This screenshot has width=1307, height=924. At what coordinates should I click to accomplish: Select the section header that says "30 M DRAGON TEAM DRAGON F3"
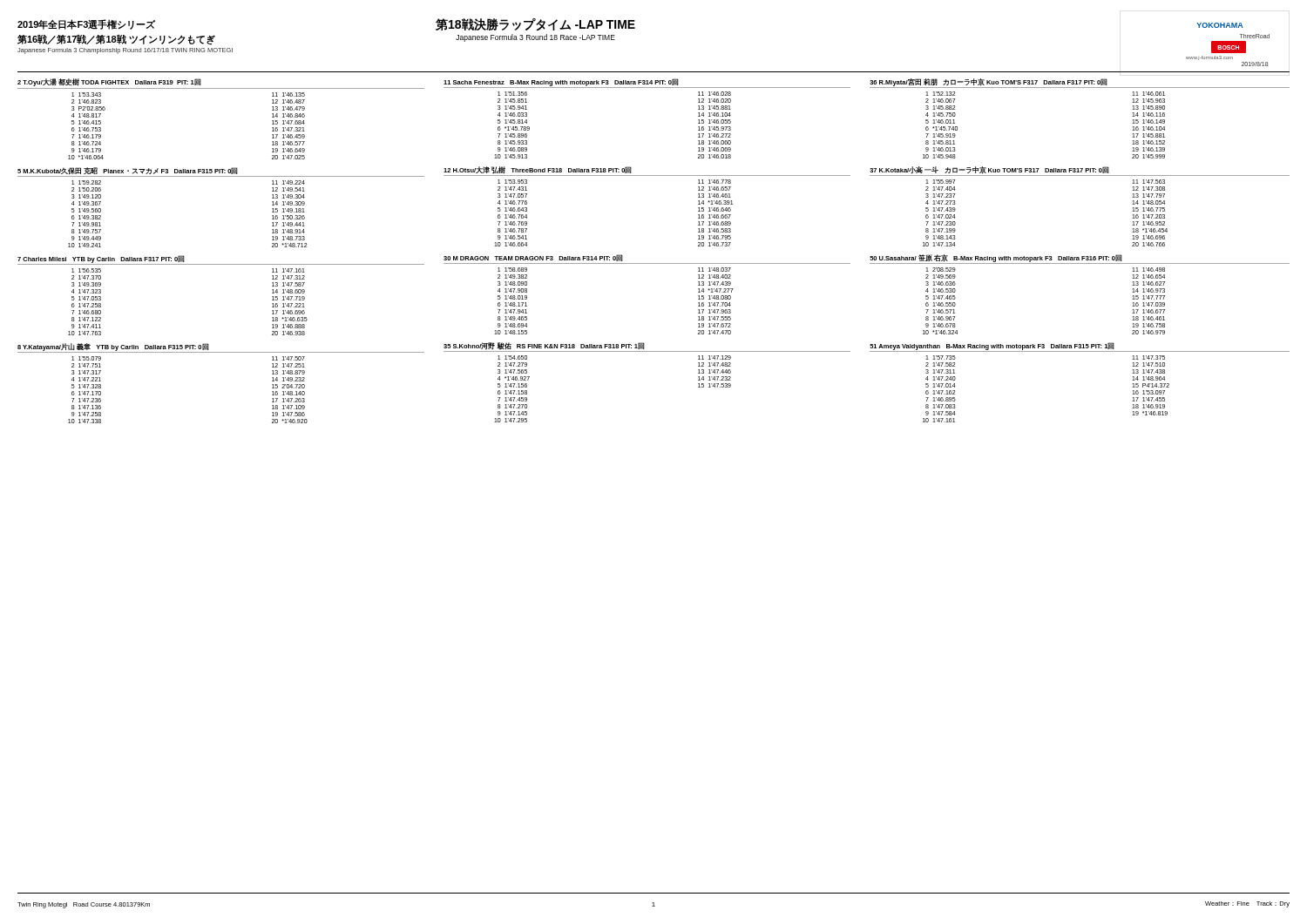[x=533, y=258]
